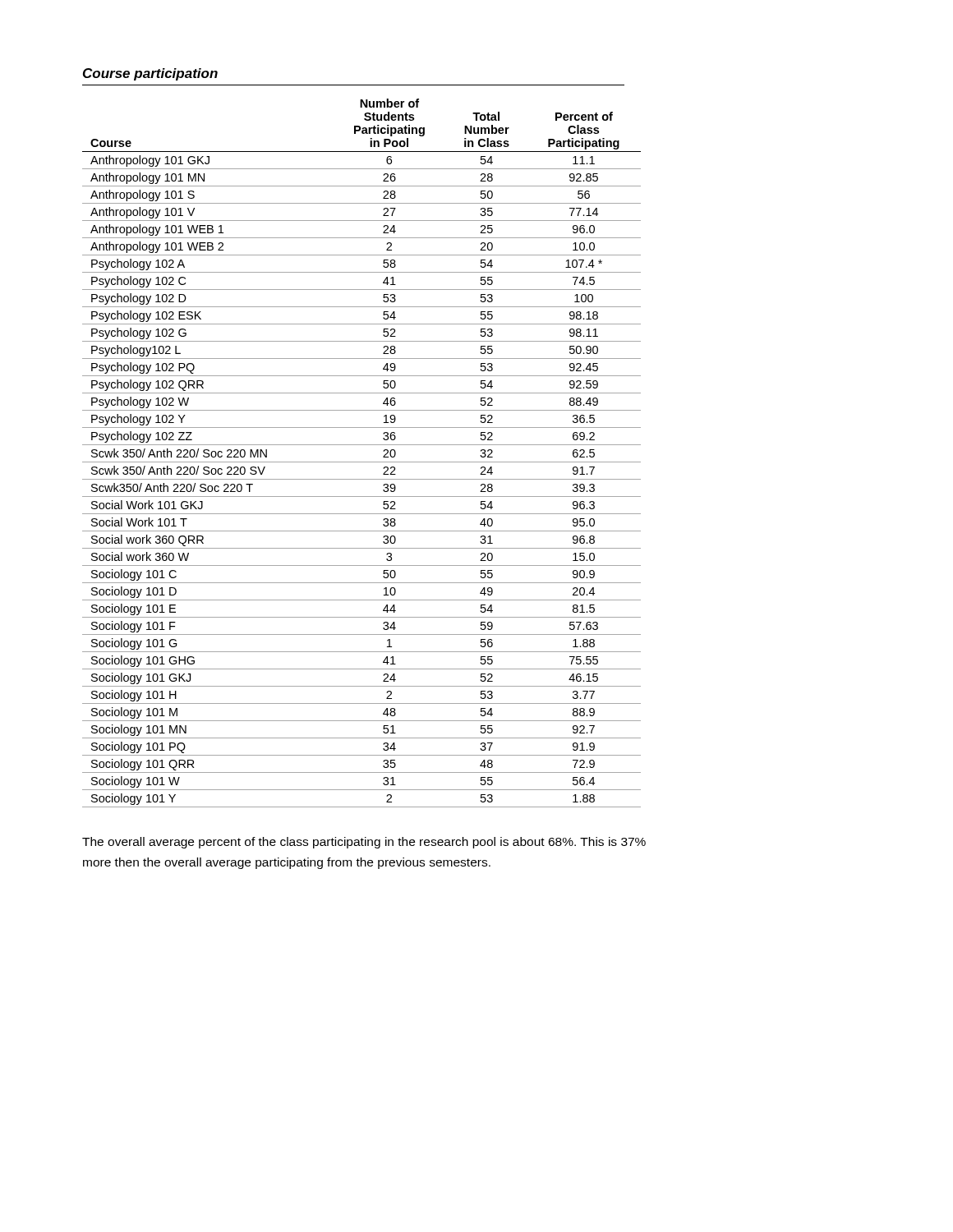
Task: Find the passage starting "The overall average percent"
Action: [364, 852]
